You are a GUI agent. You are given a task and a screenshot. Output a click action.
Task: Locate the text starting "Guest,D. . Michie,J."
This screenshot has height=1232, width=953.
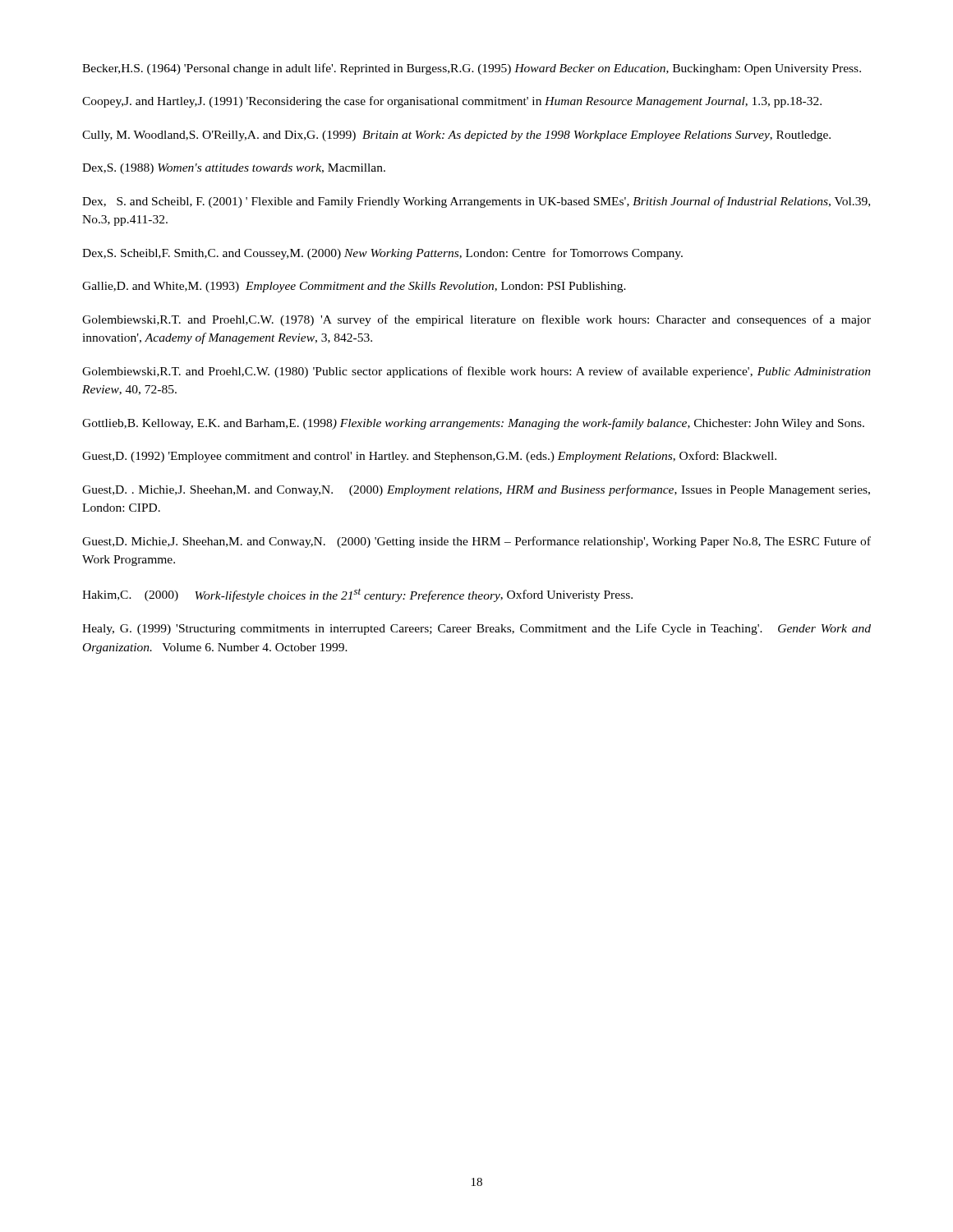(476, 498)
